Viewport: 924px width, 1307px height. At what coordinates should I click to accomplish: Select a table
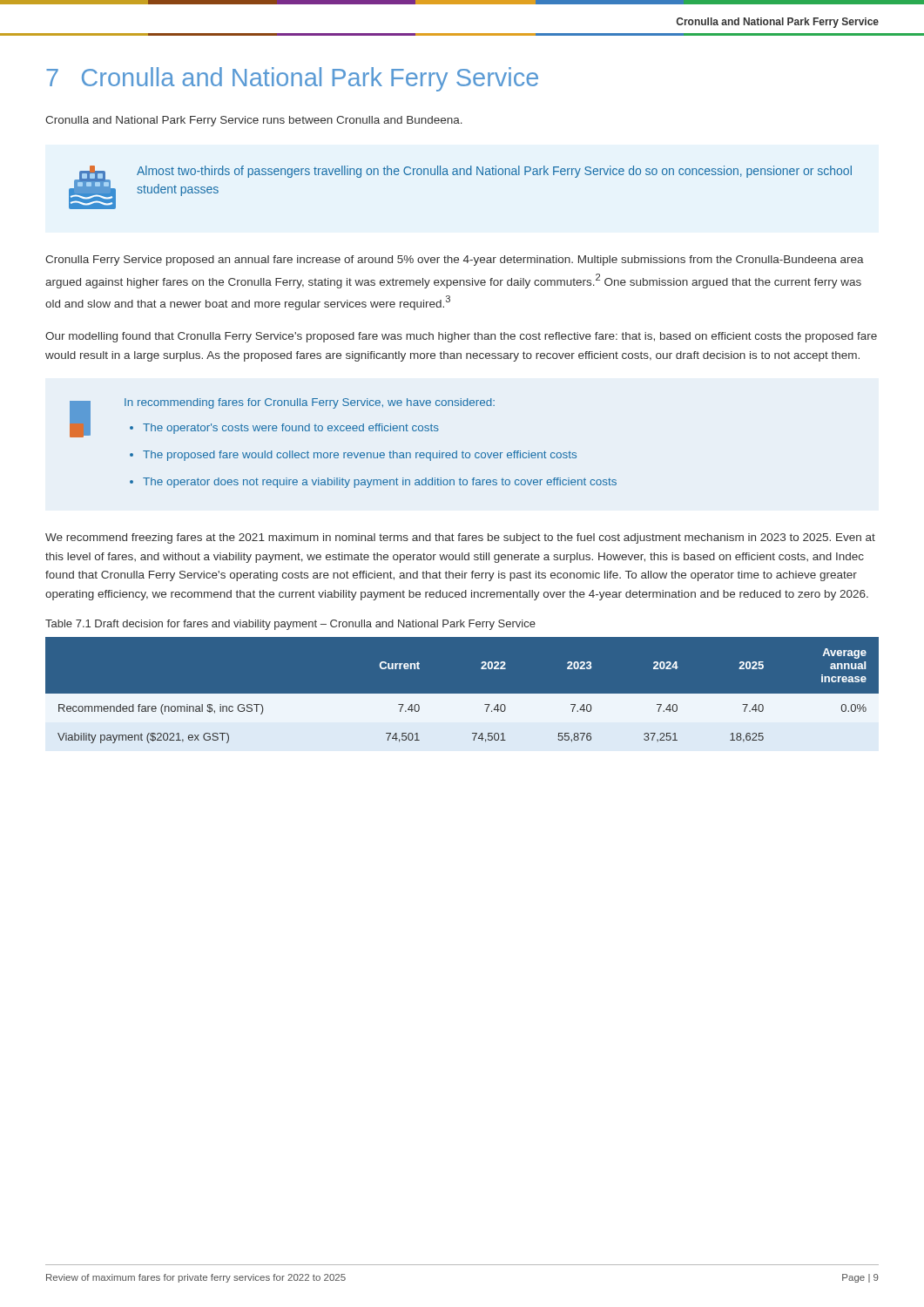pos(462,694)
